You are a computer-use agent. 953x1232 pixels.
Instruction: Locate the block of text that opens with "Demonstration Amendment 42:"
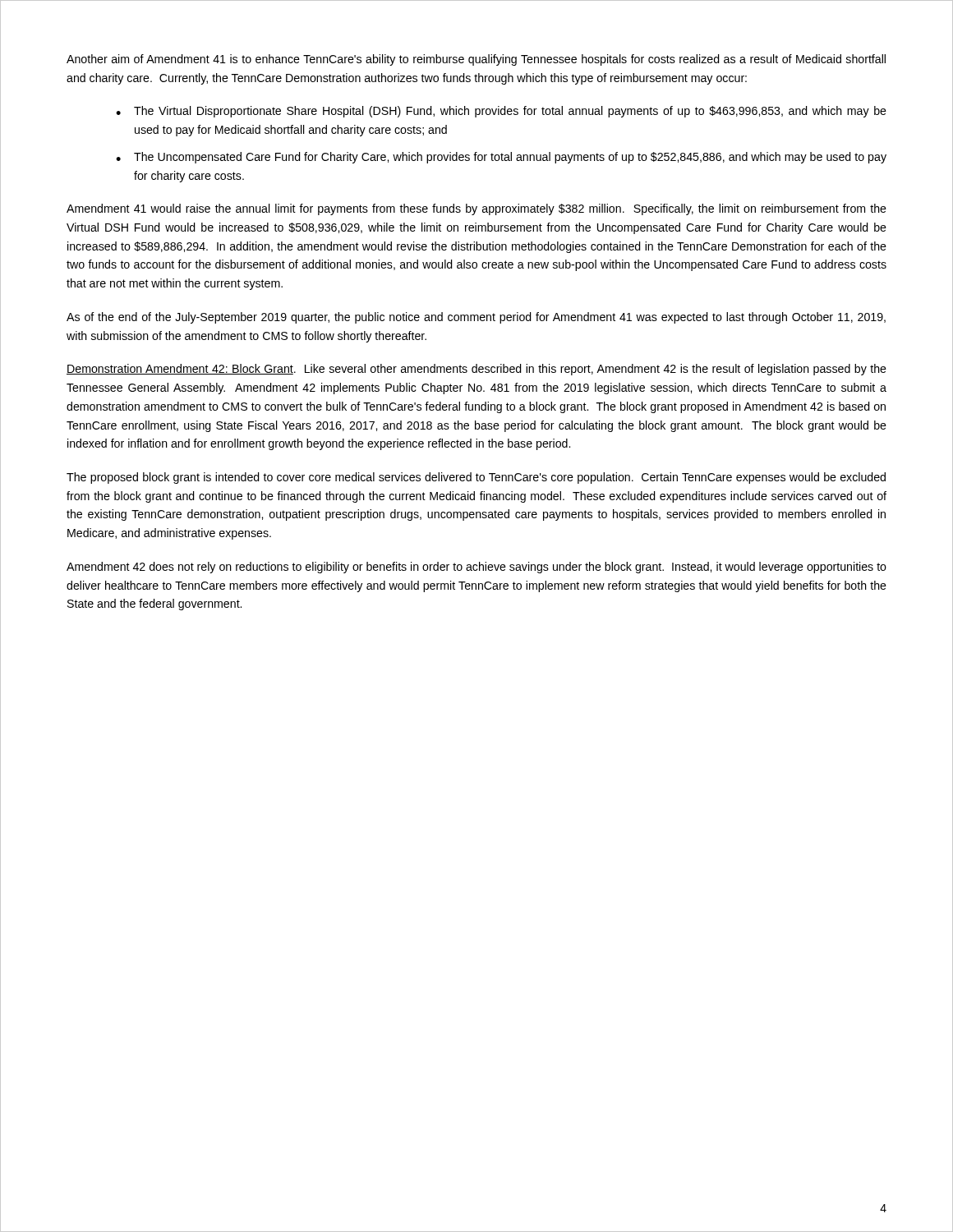pyautogui.click(x=476, y=406)
